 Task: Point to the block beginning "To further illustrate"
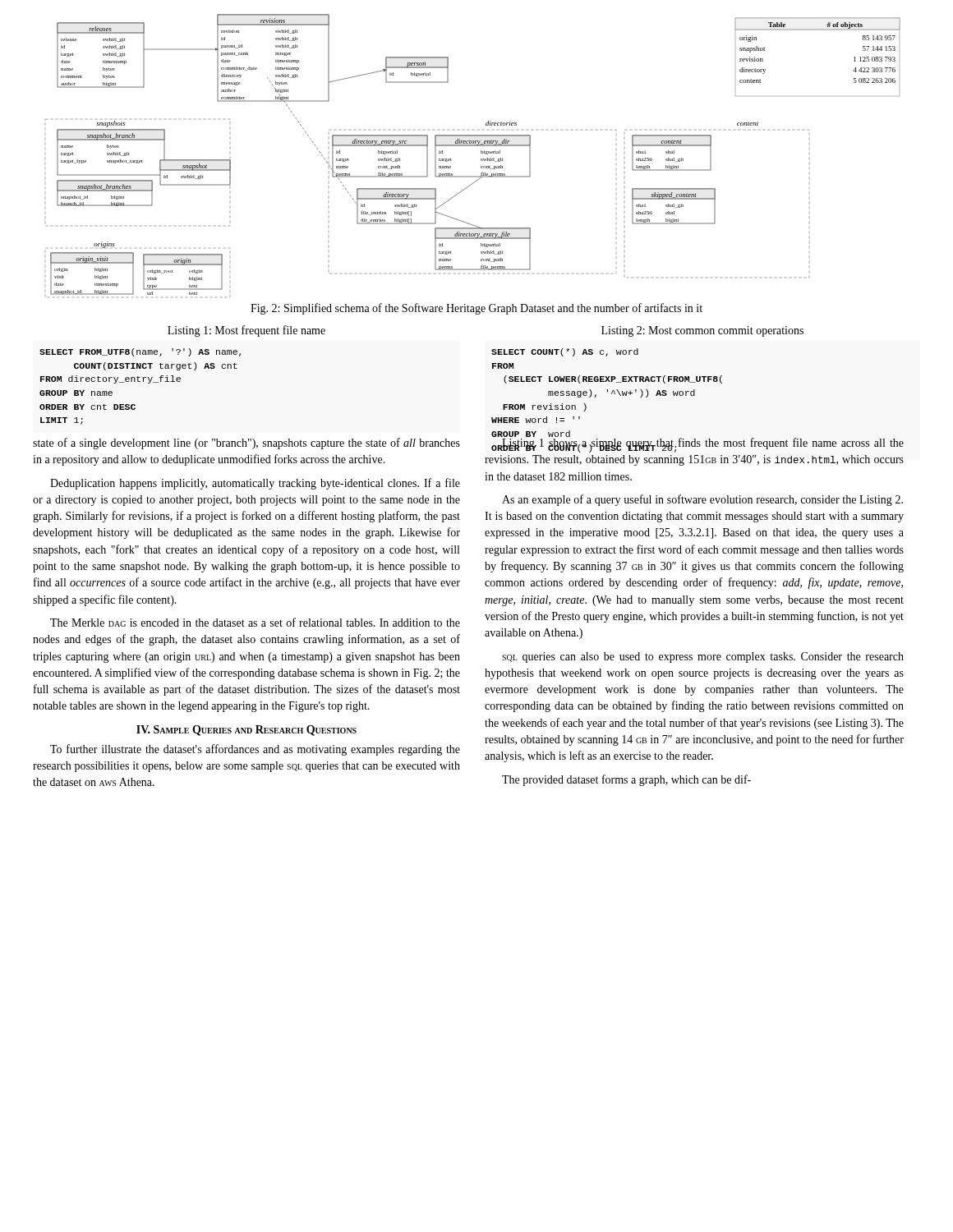(246, 766)
